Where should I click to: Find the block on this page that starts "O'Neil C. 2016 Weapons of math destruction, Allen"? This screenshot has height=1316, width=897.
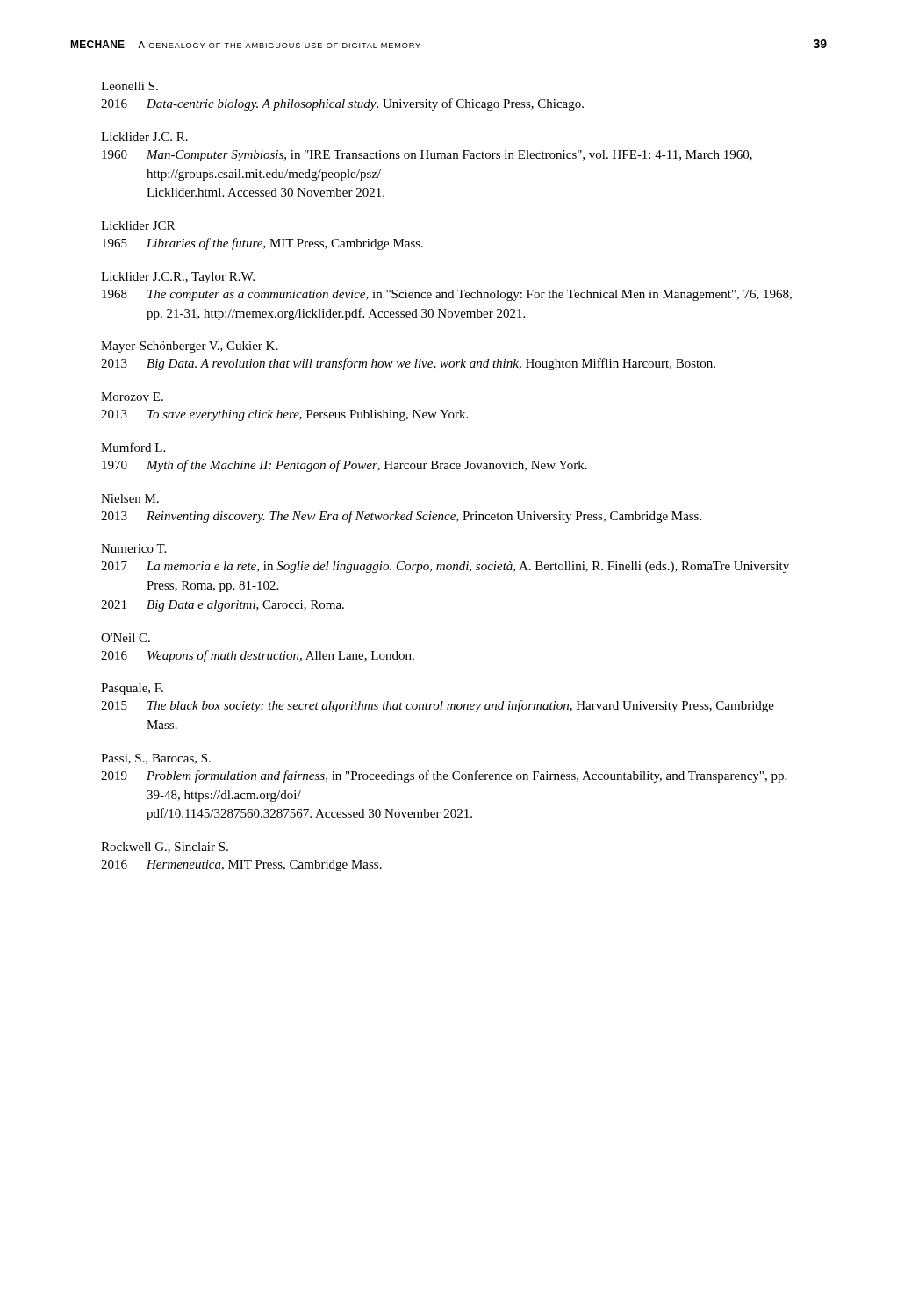[126, 638]
